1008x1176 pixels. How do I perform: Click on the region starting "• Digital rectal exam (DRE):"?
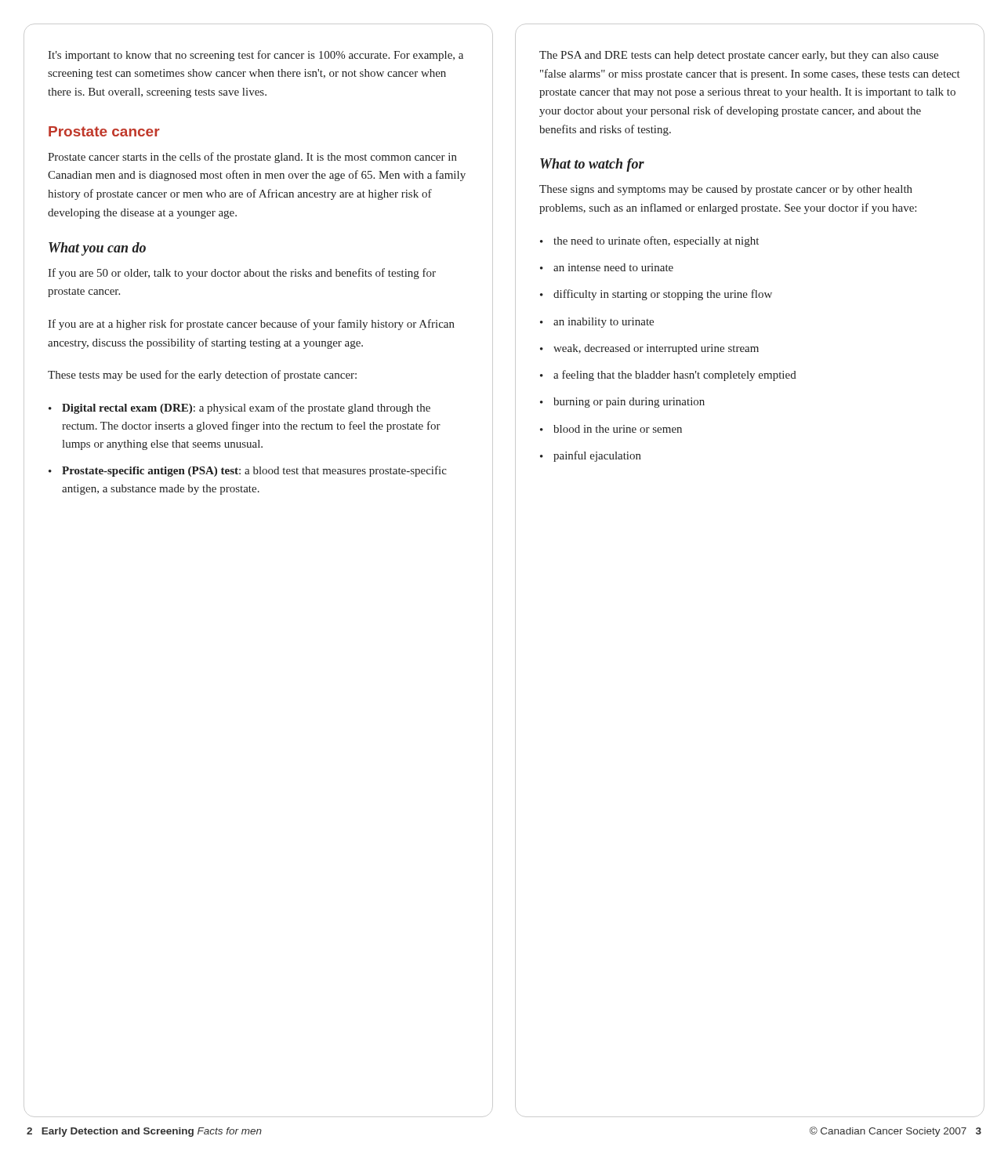[x=258, y=426]
